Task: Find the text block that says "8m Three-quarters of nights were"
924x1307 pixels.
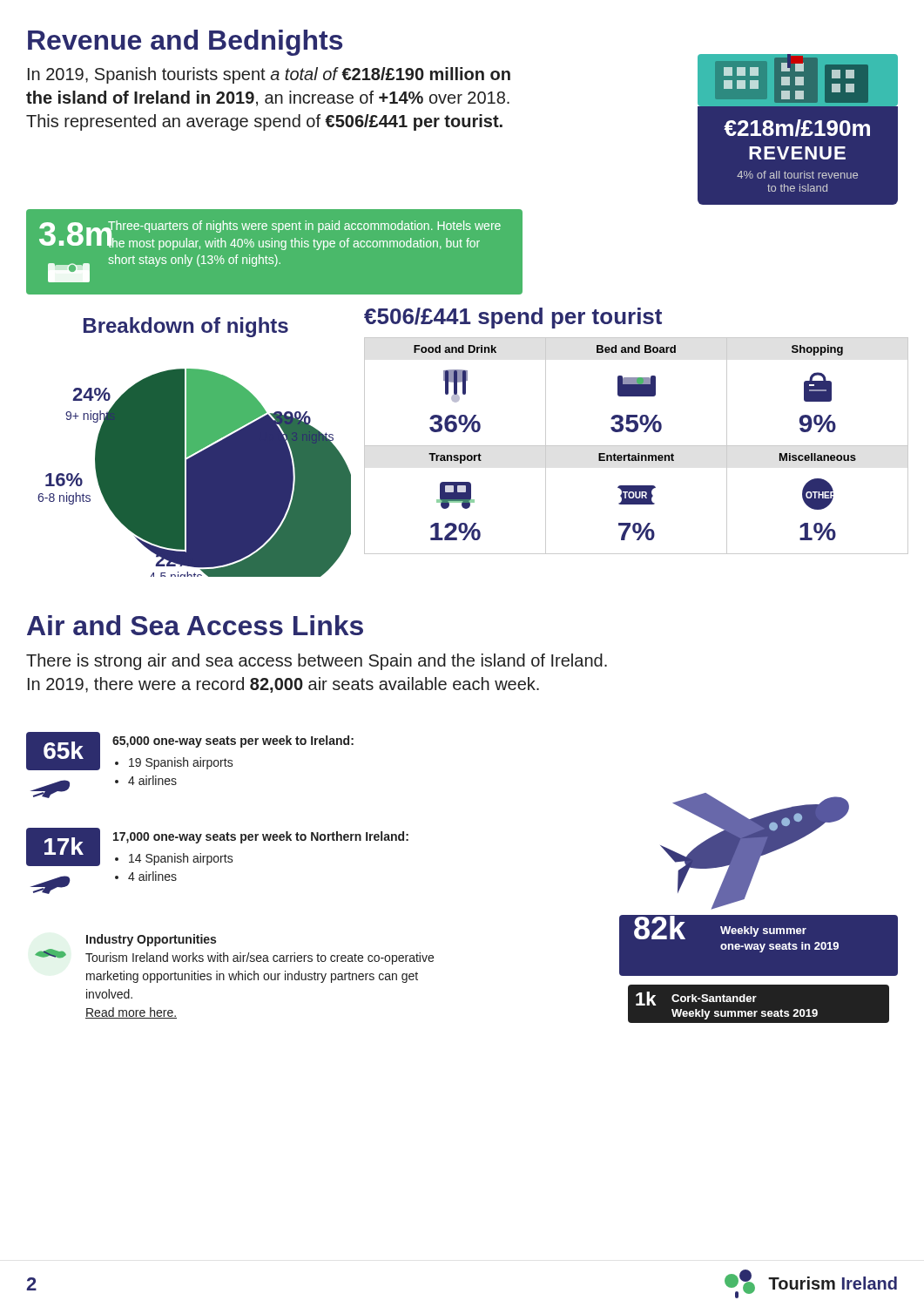Action: tap(274, 252)
